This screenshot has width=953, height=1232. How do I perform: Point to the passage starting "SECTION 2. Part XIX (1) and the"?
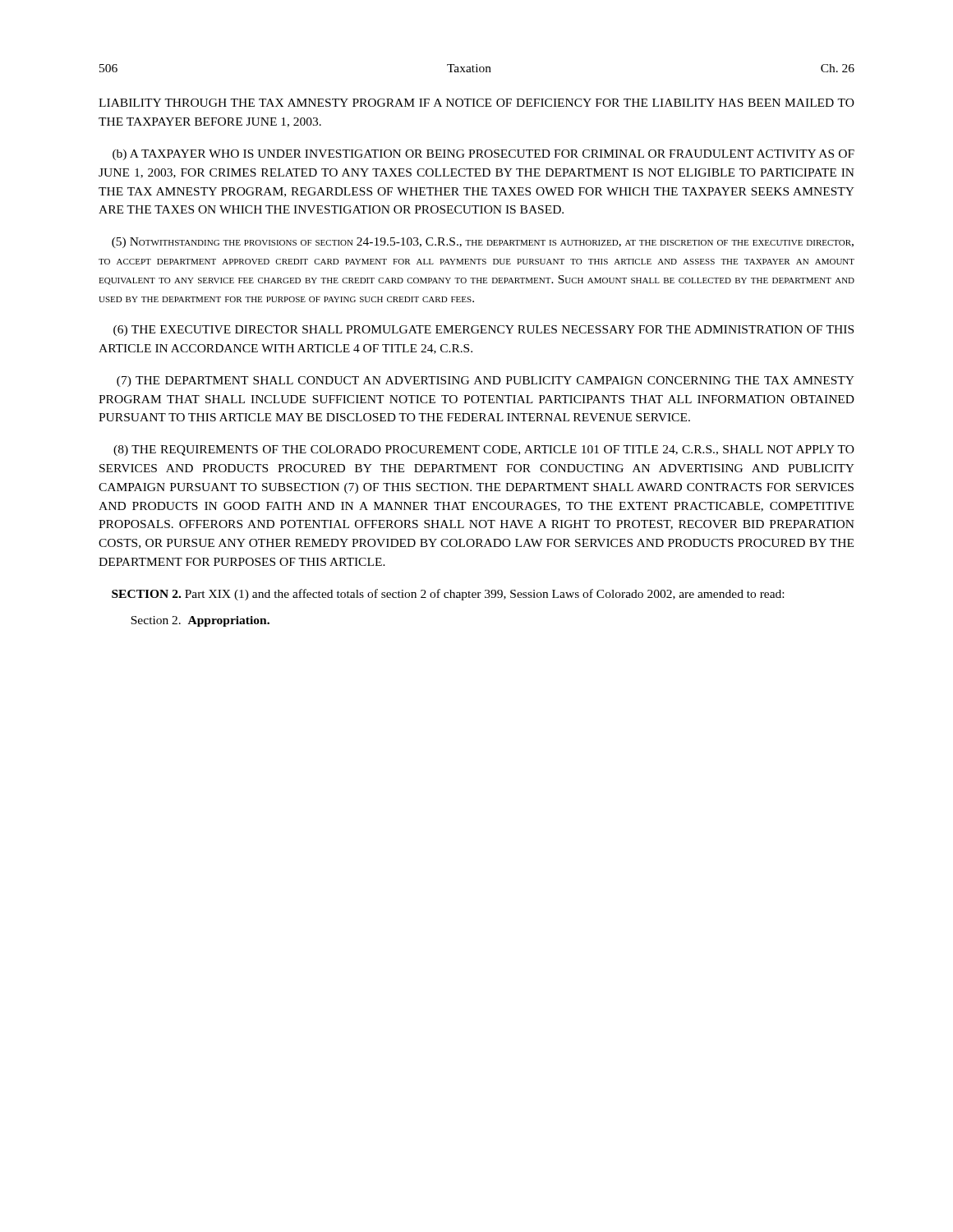click(442, 593)
